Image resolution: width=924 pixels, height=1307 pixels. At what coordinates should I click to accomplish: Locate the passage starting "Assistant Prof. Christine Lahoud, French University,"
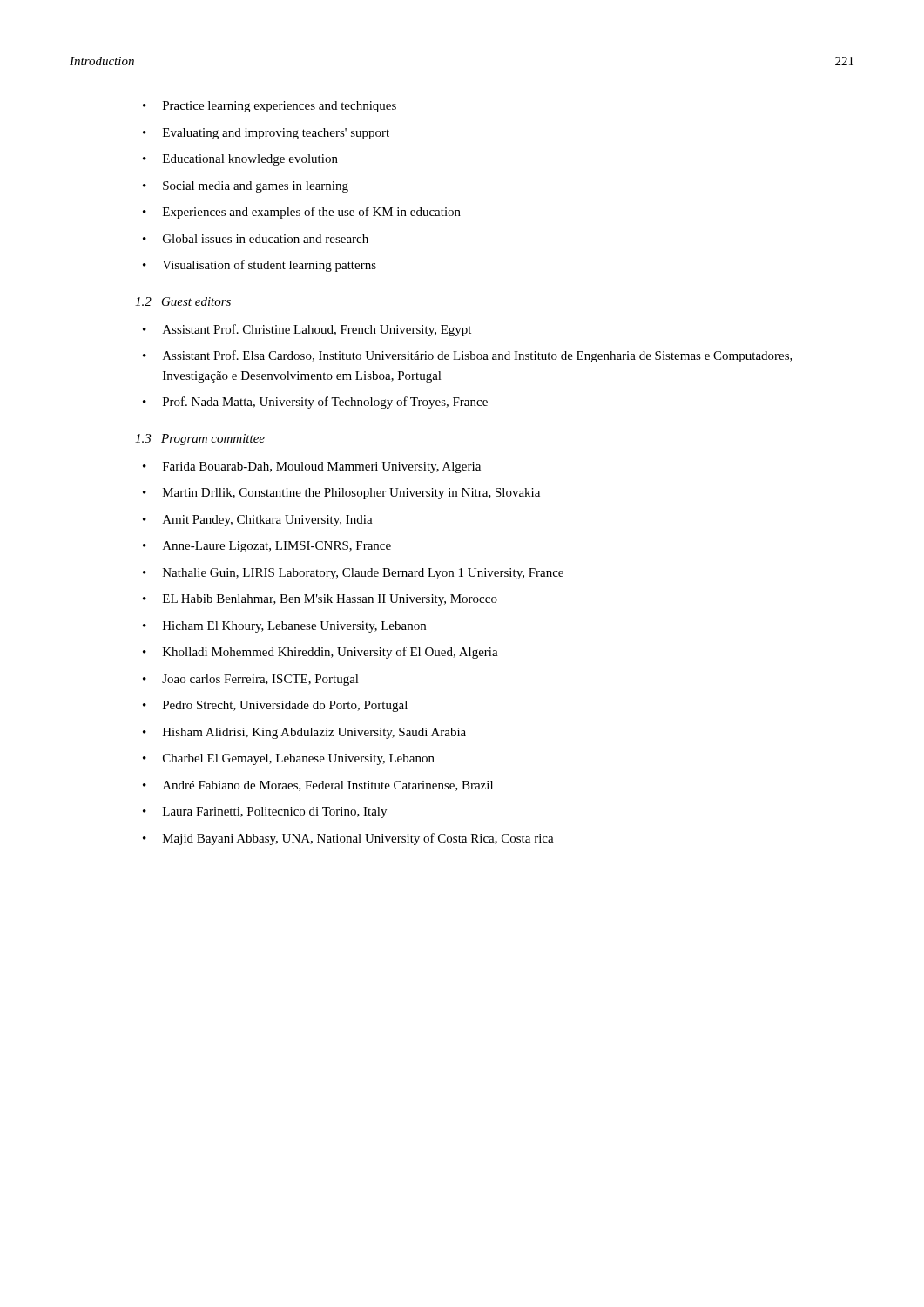coord(317,329)
